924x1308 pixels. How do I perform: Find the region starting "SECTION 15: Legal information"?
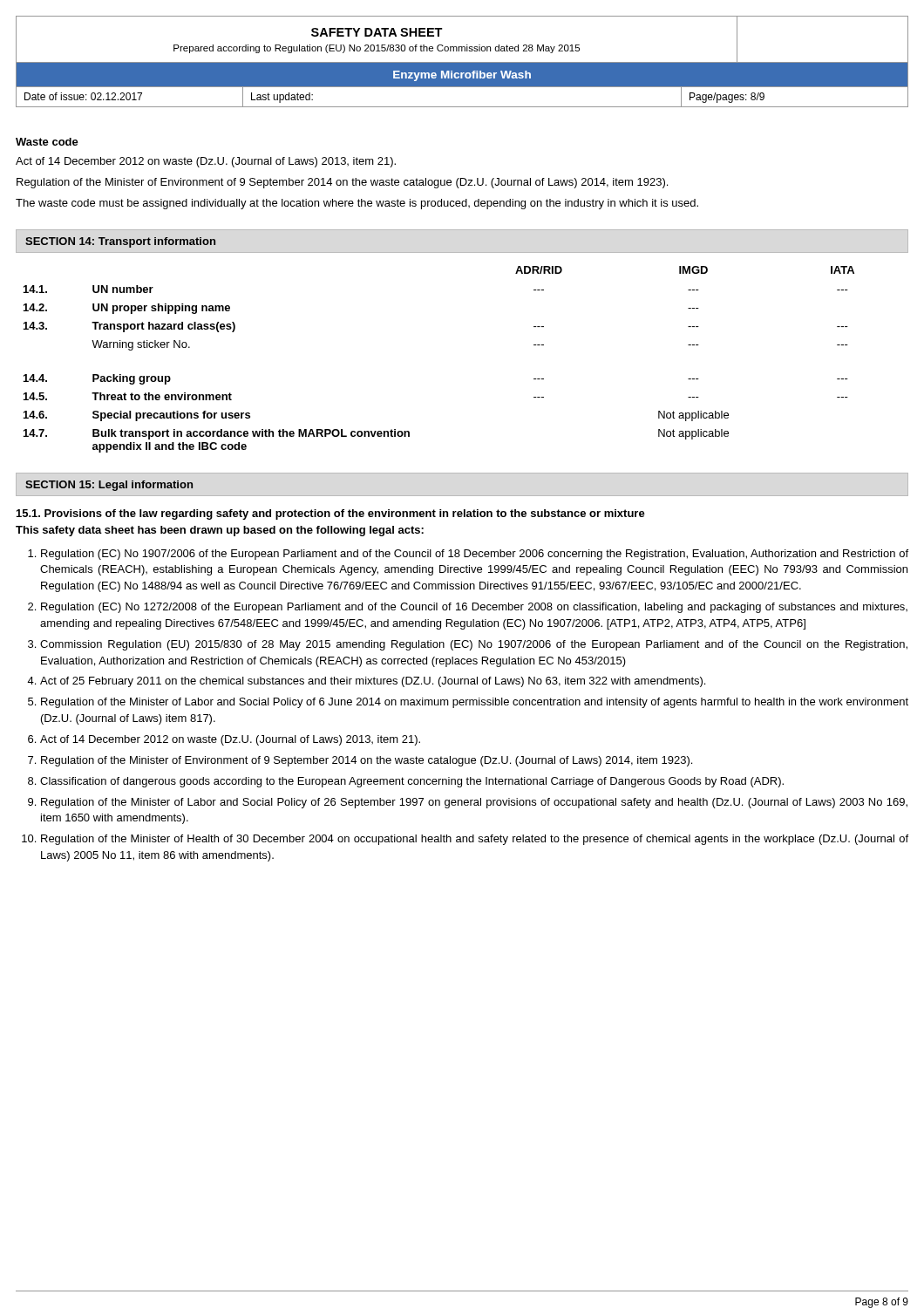[x=109, y=484]
